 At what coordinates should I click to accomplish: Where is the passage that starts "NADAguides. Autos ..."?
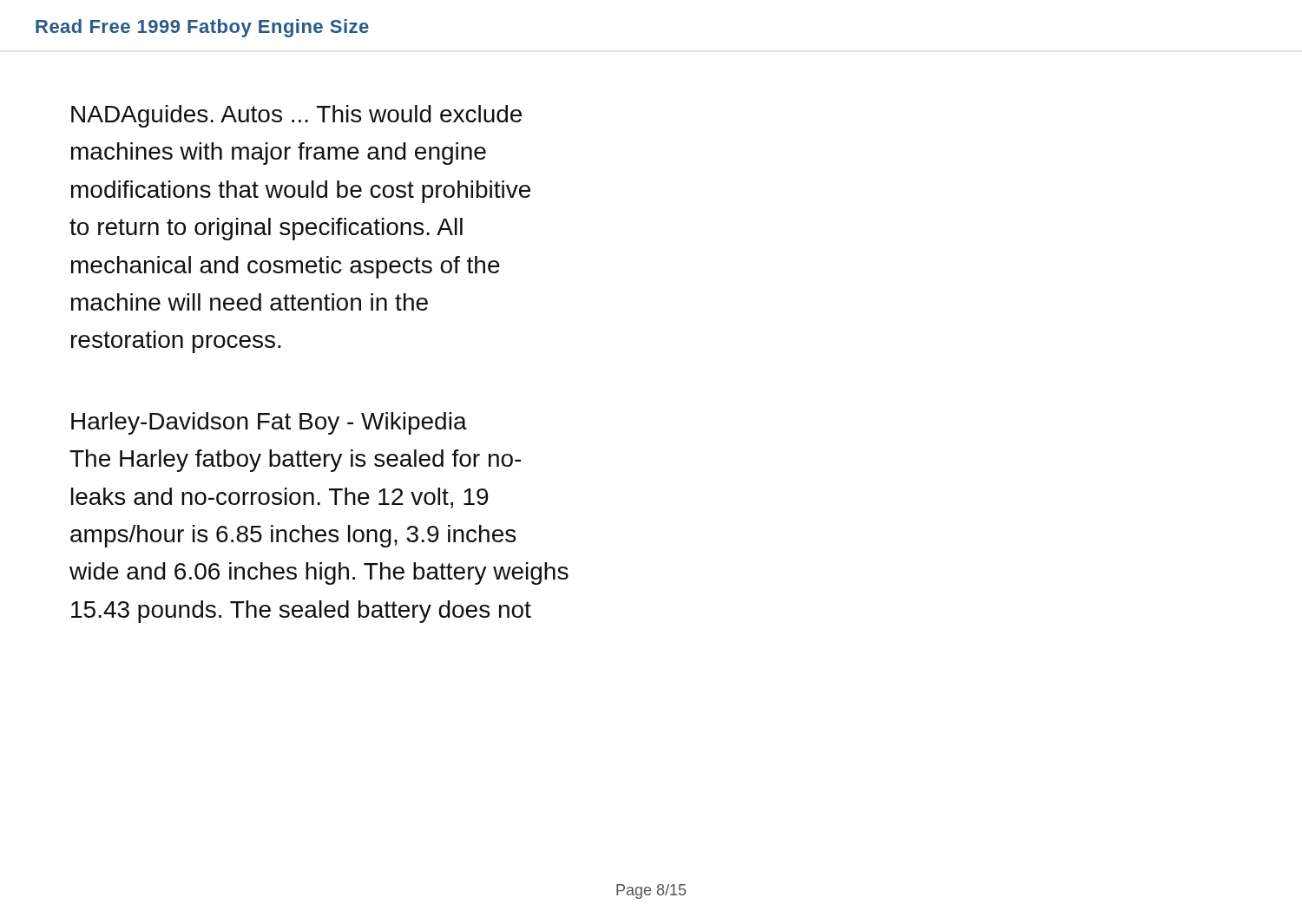tap(300, 227)
